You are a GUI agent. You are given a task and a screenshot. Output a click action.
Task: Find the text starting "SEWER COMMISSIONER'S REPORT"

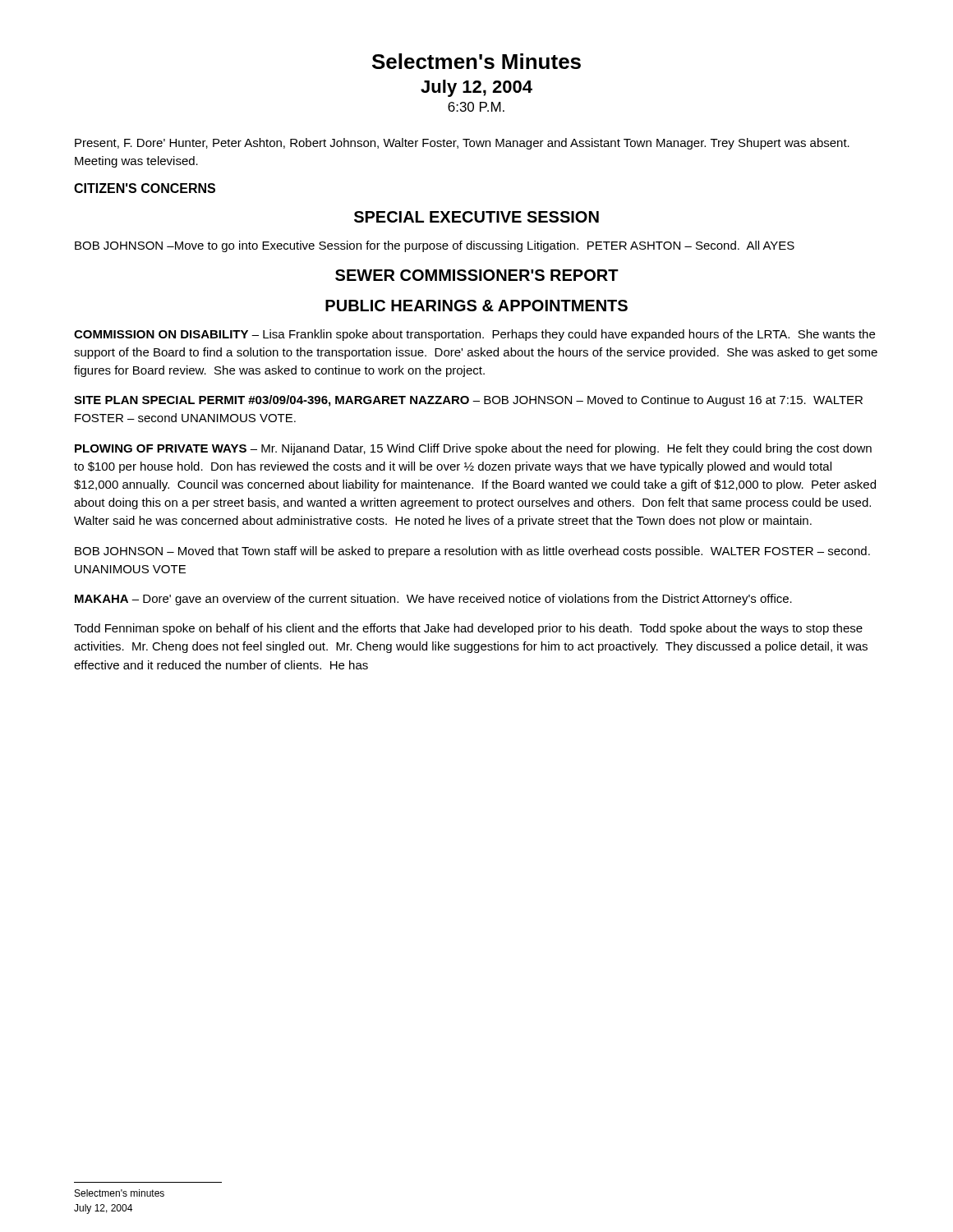(x=476, y=275)
